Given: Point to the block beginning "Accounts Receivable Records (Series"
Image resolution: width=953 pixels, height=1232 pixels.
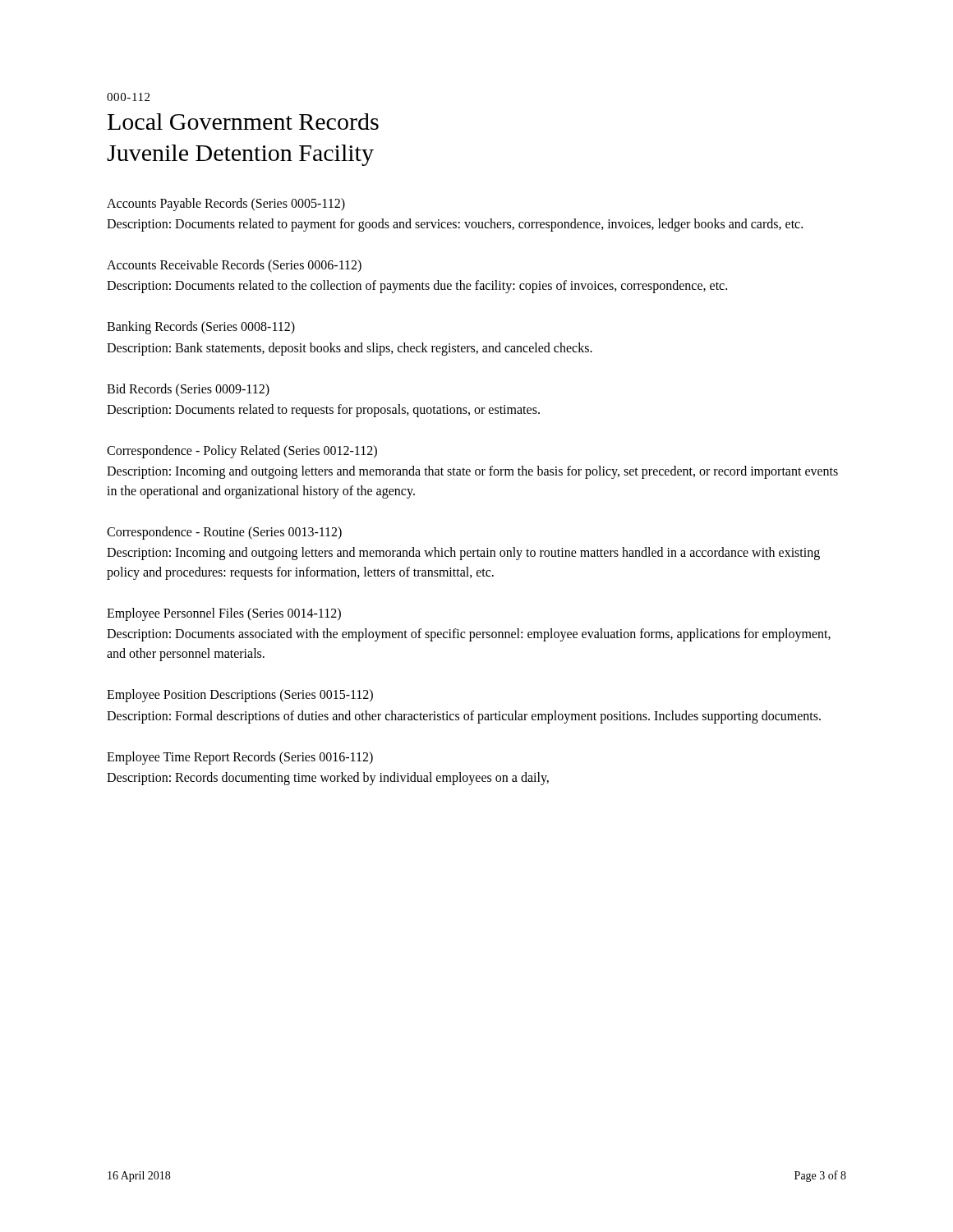Looking at the screenshot, I should pyautogui.click(x=476, y=276).
